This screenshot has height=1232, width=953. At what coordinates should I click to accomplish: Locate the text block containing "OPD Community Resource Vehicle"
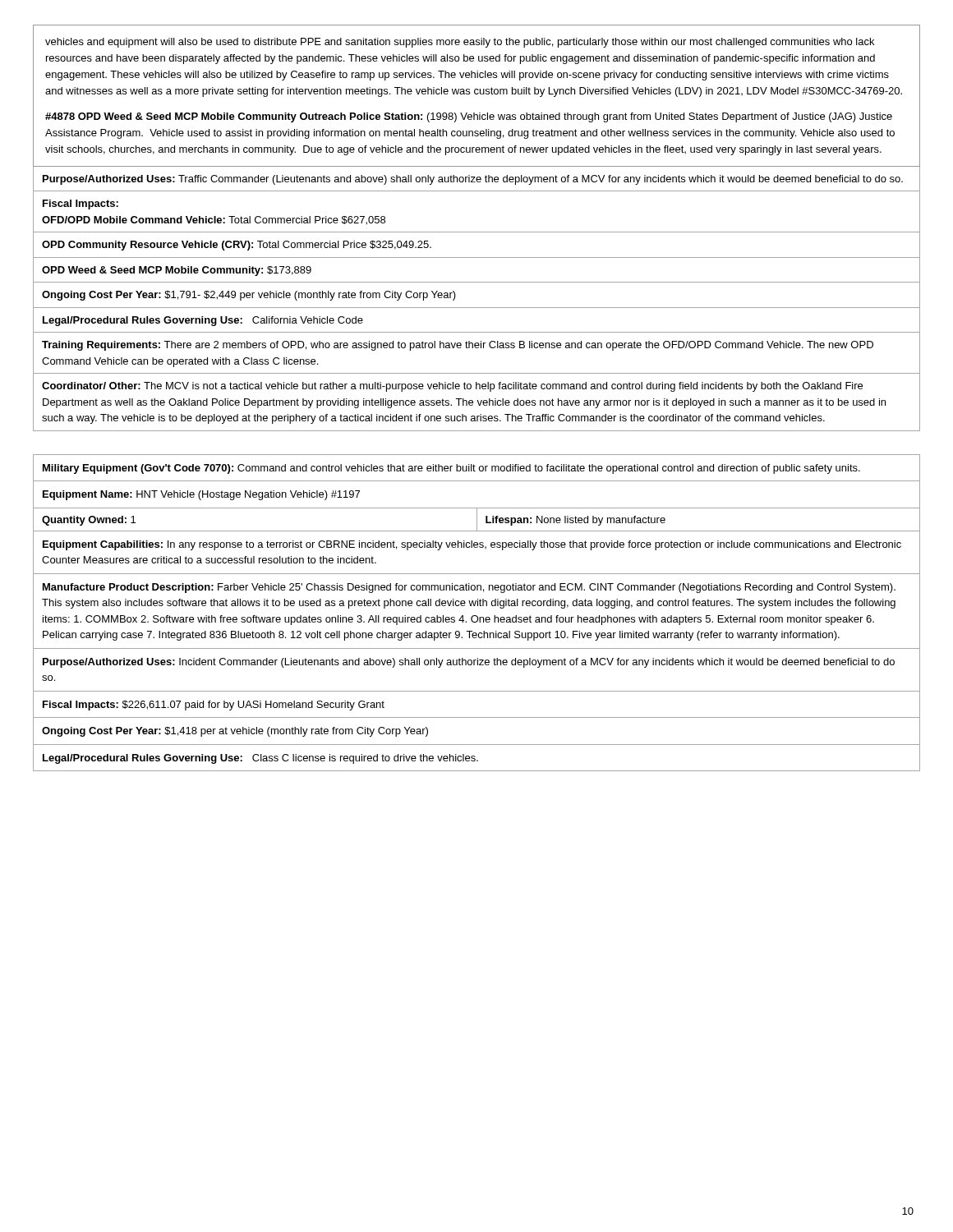tap(237, 245)
